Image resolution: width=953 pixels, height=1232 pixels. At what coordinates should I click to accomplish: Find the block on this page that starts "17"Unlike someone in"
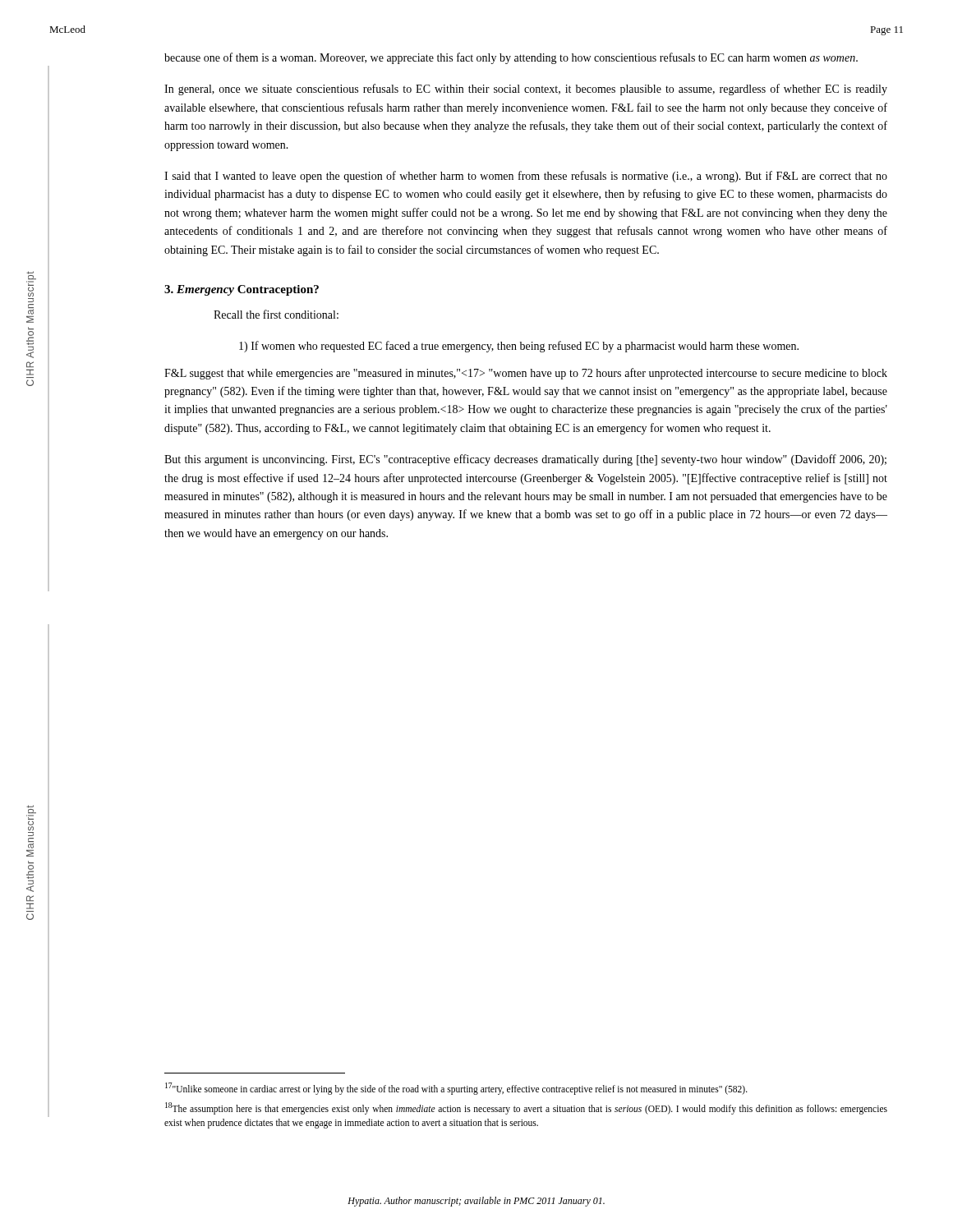pyautogui.click(x=456, y=1087)
